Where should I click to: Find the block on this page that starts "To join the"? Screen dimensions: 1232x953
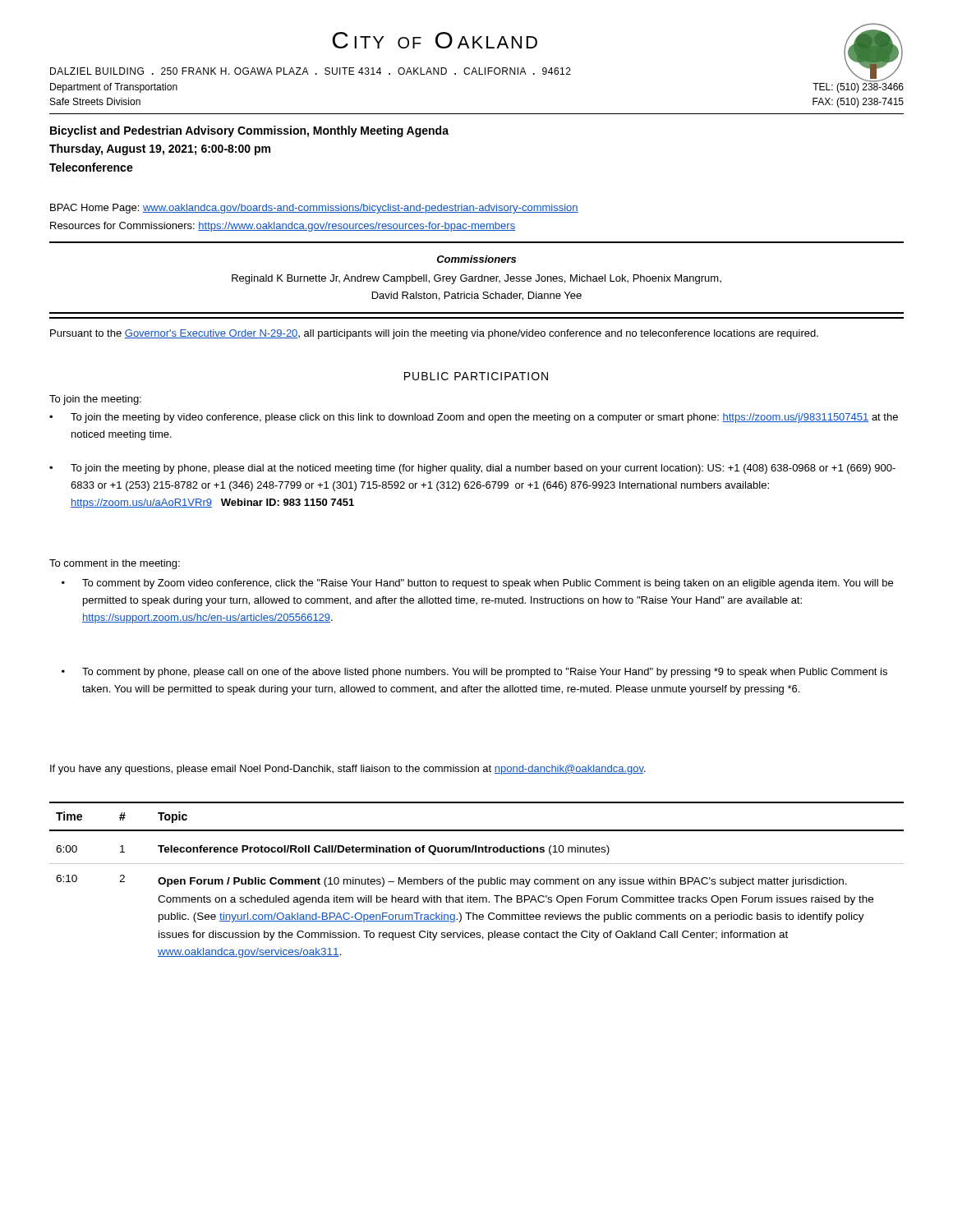(x=96, y=399)
